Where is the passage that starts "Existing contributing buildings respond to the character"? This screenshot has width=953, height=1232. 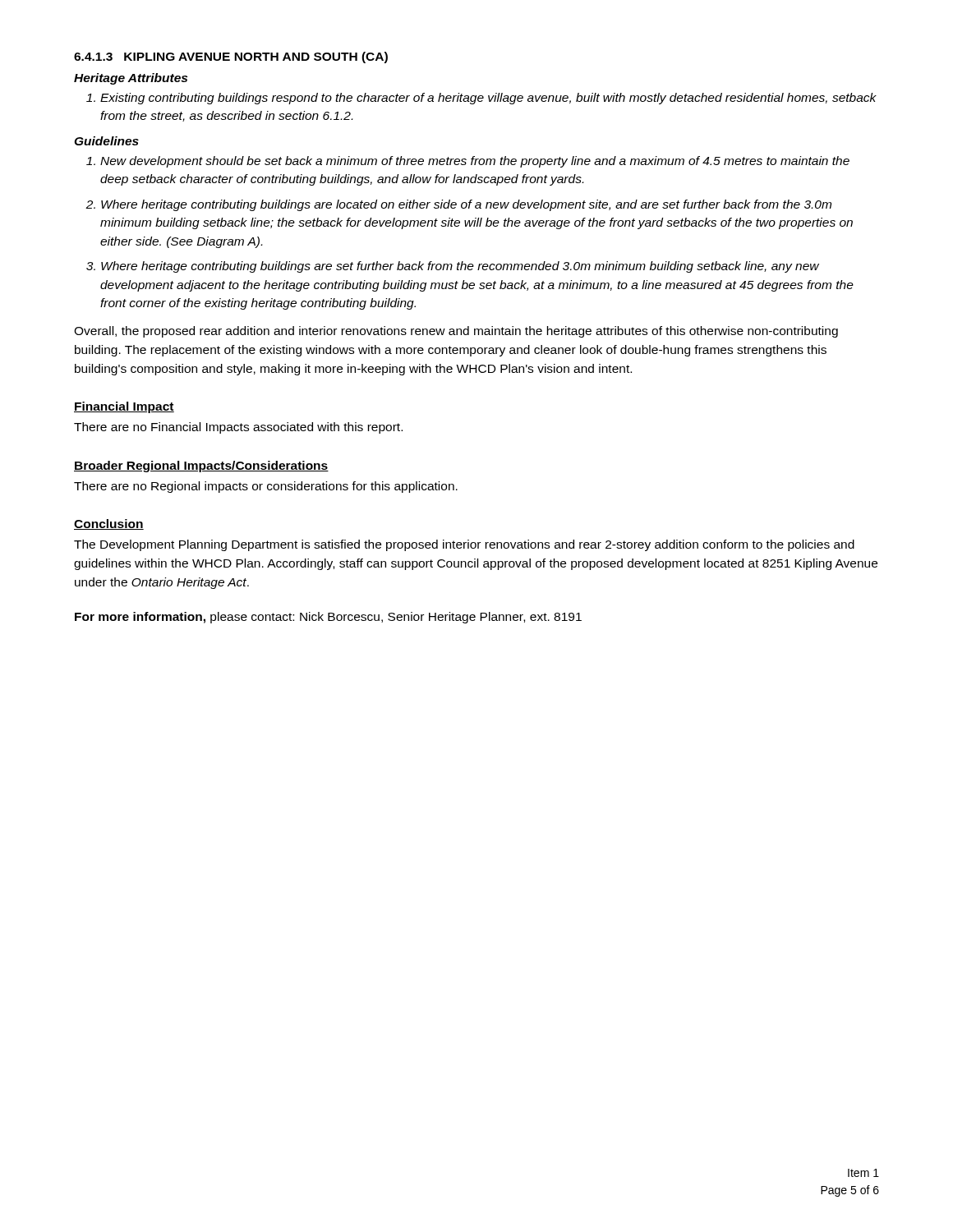tap(476, 107)
